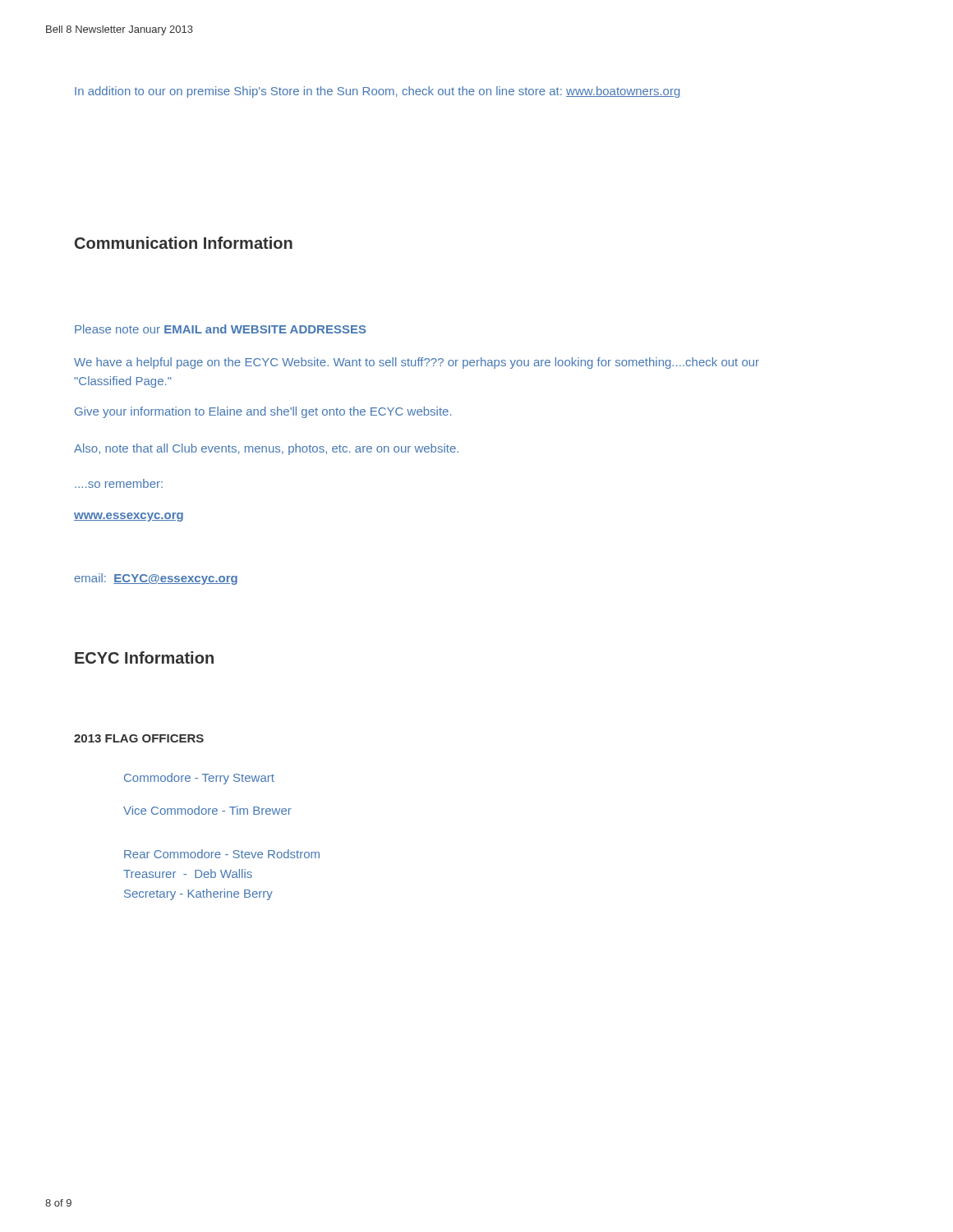The height and width of the screenshot is (1232, 953).
Task: Click on the region starting "Vice Commodore - Tim"
Action: (x=207, y=810)
